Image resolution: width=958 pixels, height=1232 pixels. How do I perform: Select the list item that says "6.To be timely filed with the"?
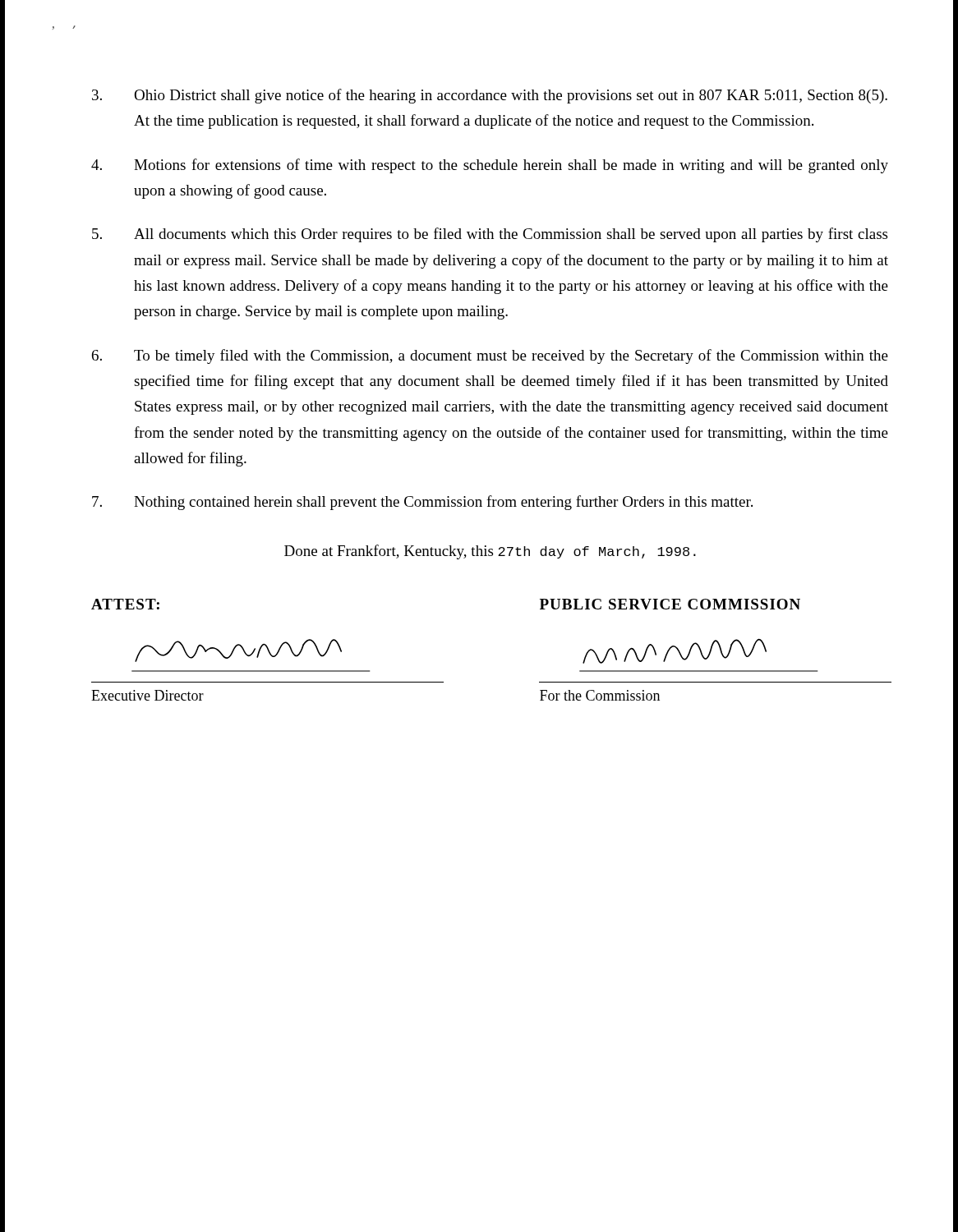(491, 407)
